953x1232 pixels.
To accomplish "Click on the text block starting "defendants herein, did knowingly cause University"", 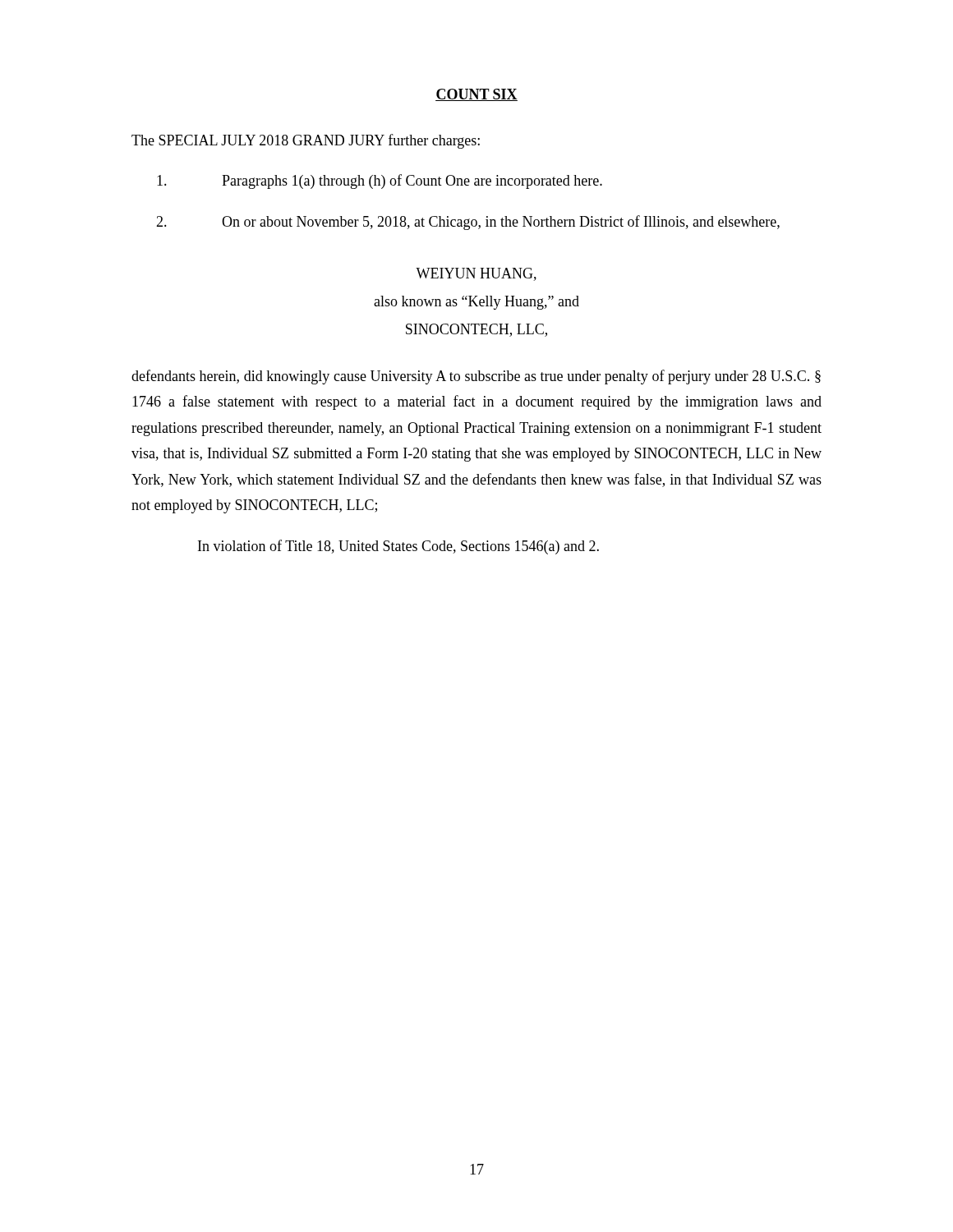I will click(476, 441).
